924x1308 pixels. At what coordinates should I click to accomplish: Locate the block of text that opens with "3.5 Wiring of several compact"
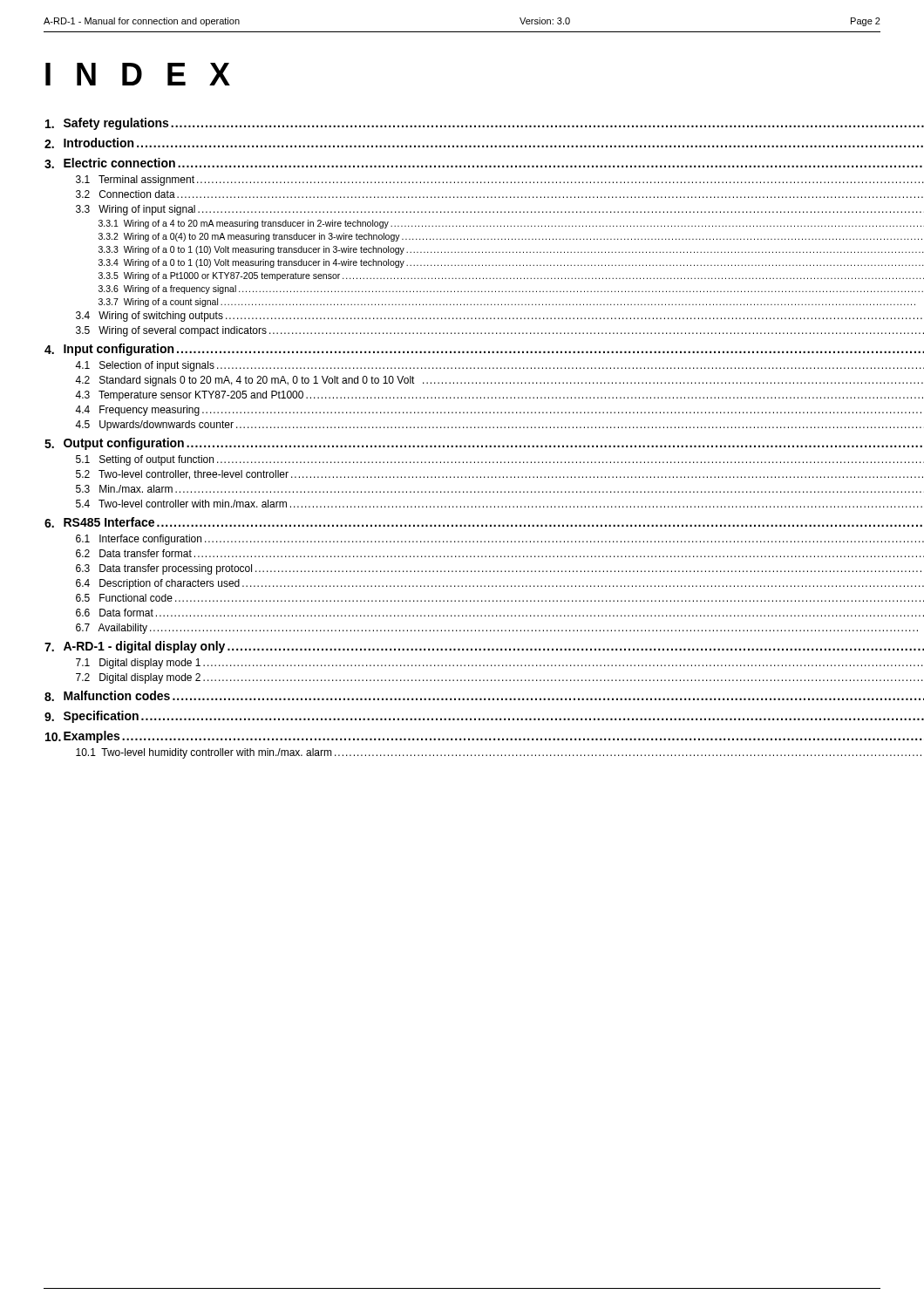[484, 331]
